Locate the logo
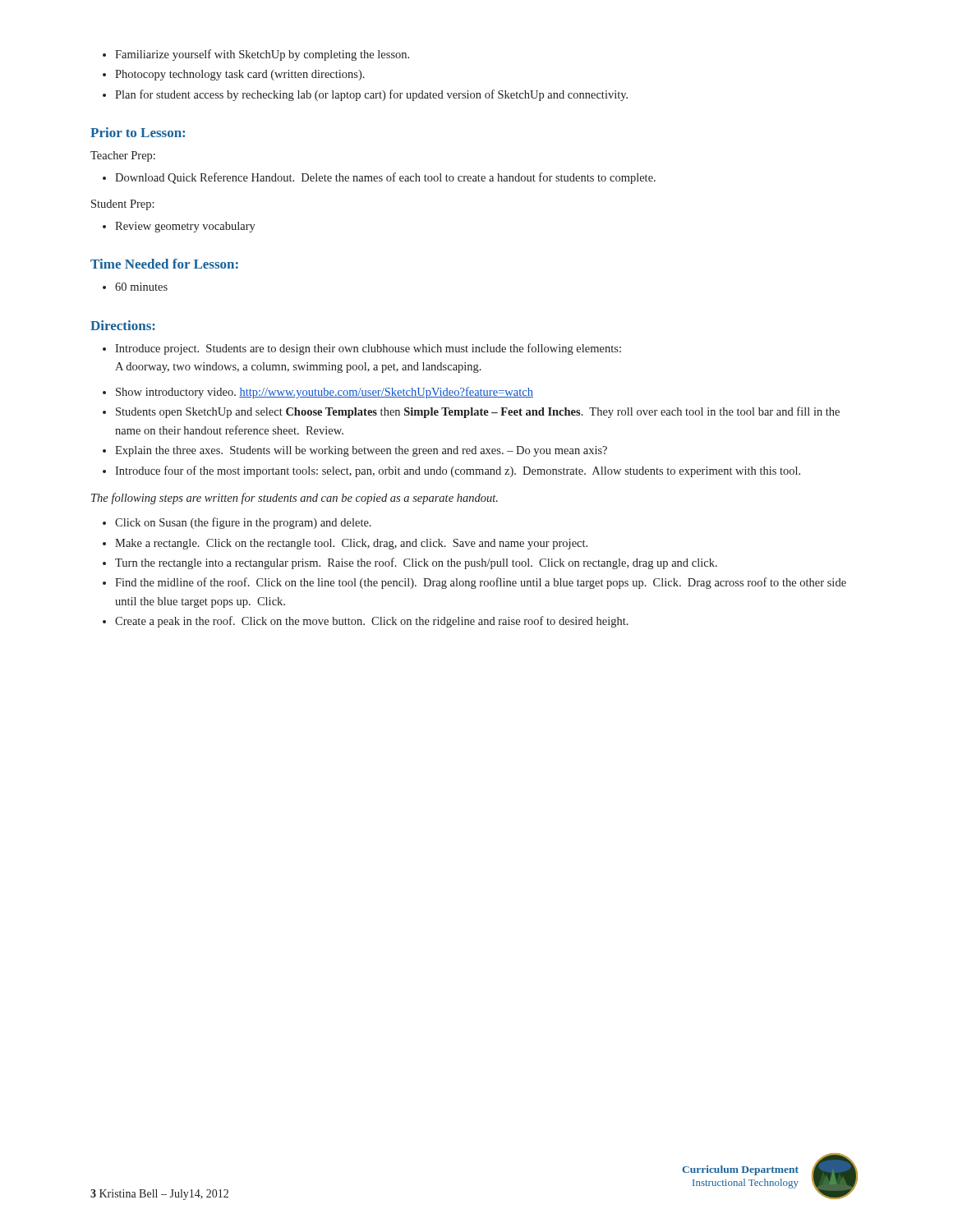The image size is (953, 1232). [772, 1176]
